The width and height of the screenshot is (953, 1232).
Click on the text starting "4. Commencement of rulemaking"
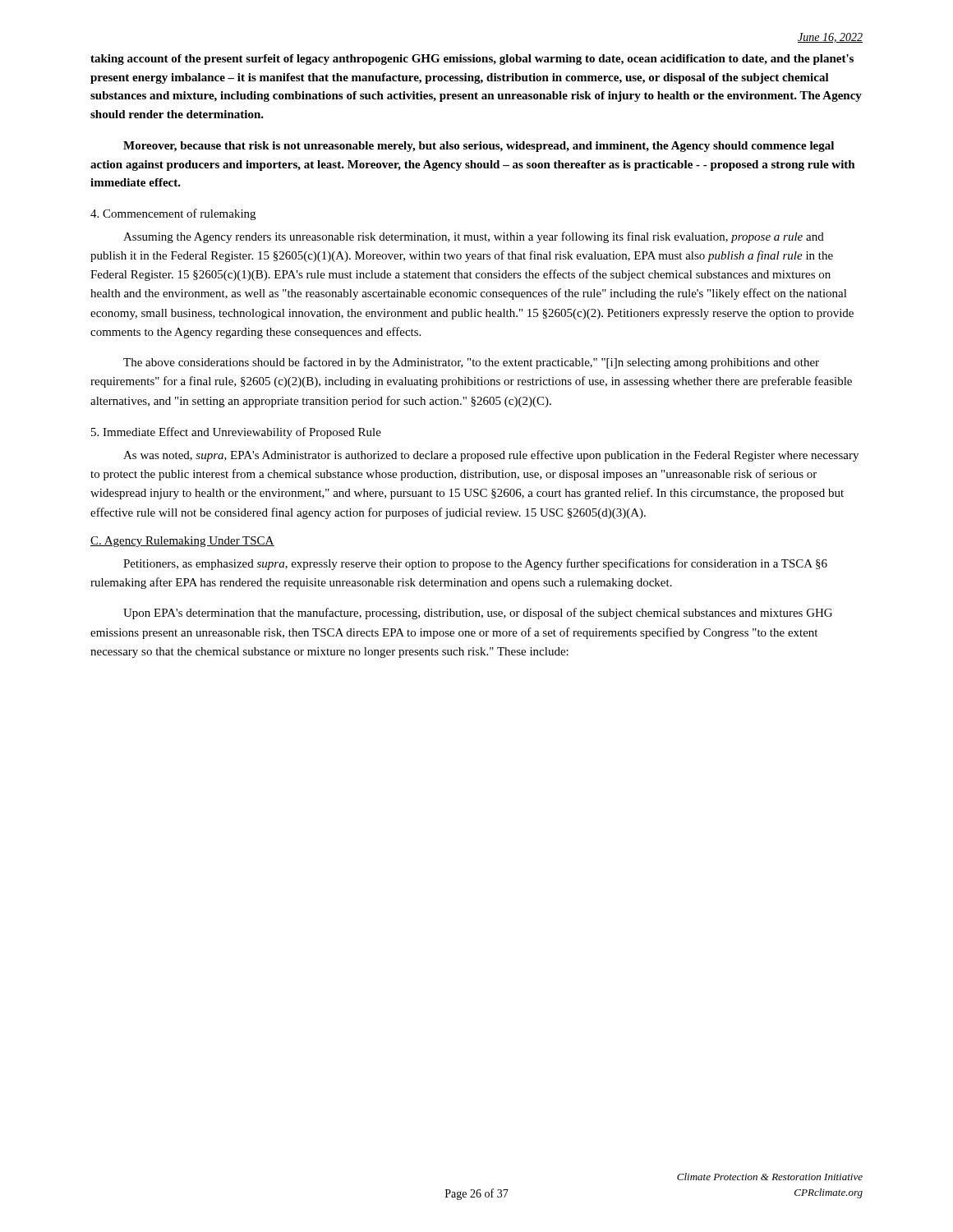[x=173, y=213]
